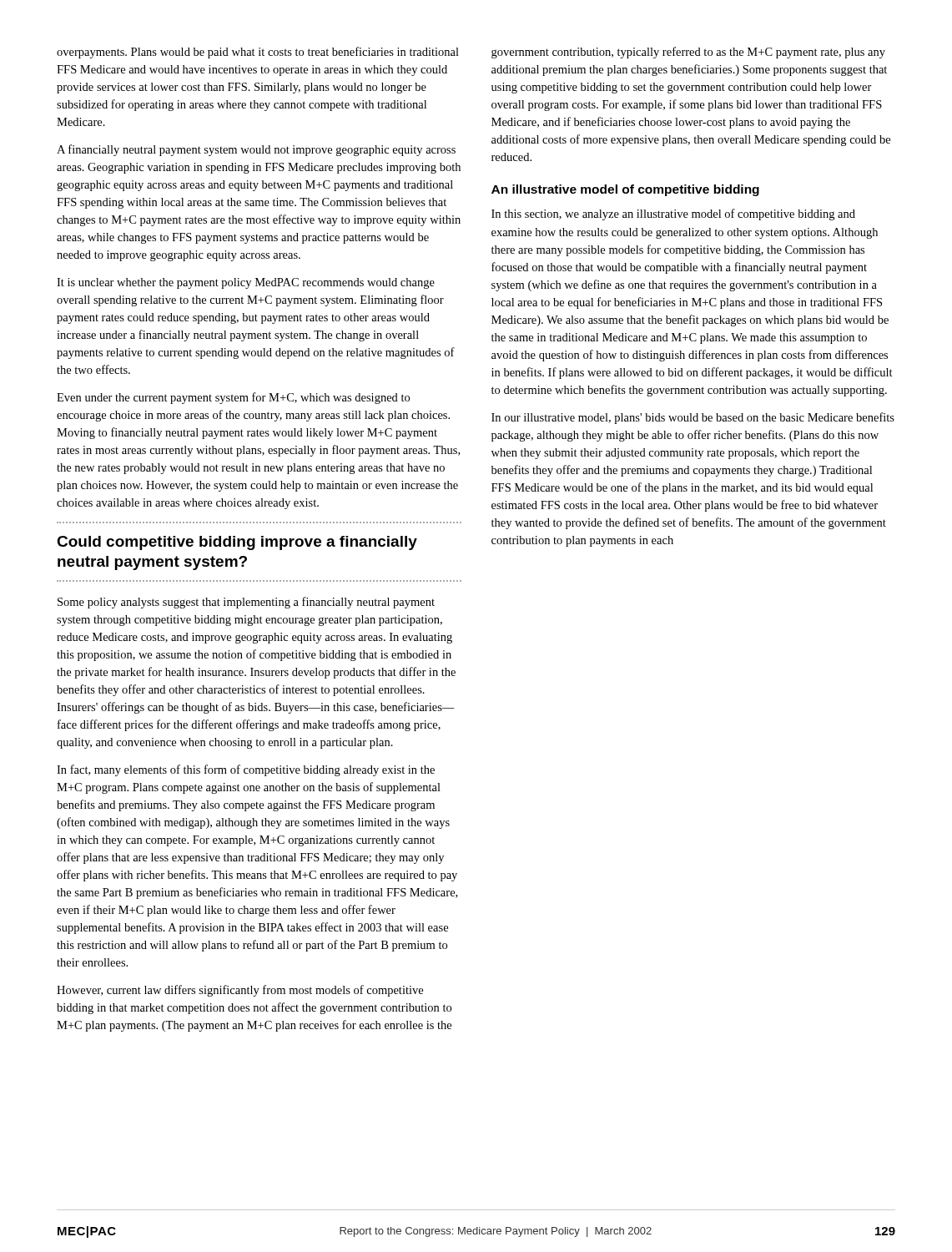Point to the block beginning "government contribution, typically referred to as the M+C"
Viewport: 952px width, 1252px height.
[x=693, y=105]
